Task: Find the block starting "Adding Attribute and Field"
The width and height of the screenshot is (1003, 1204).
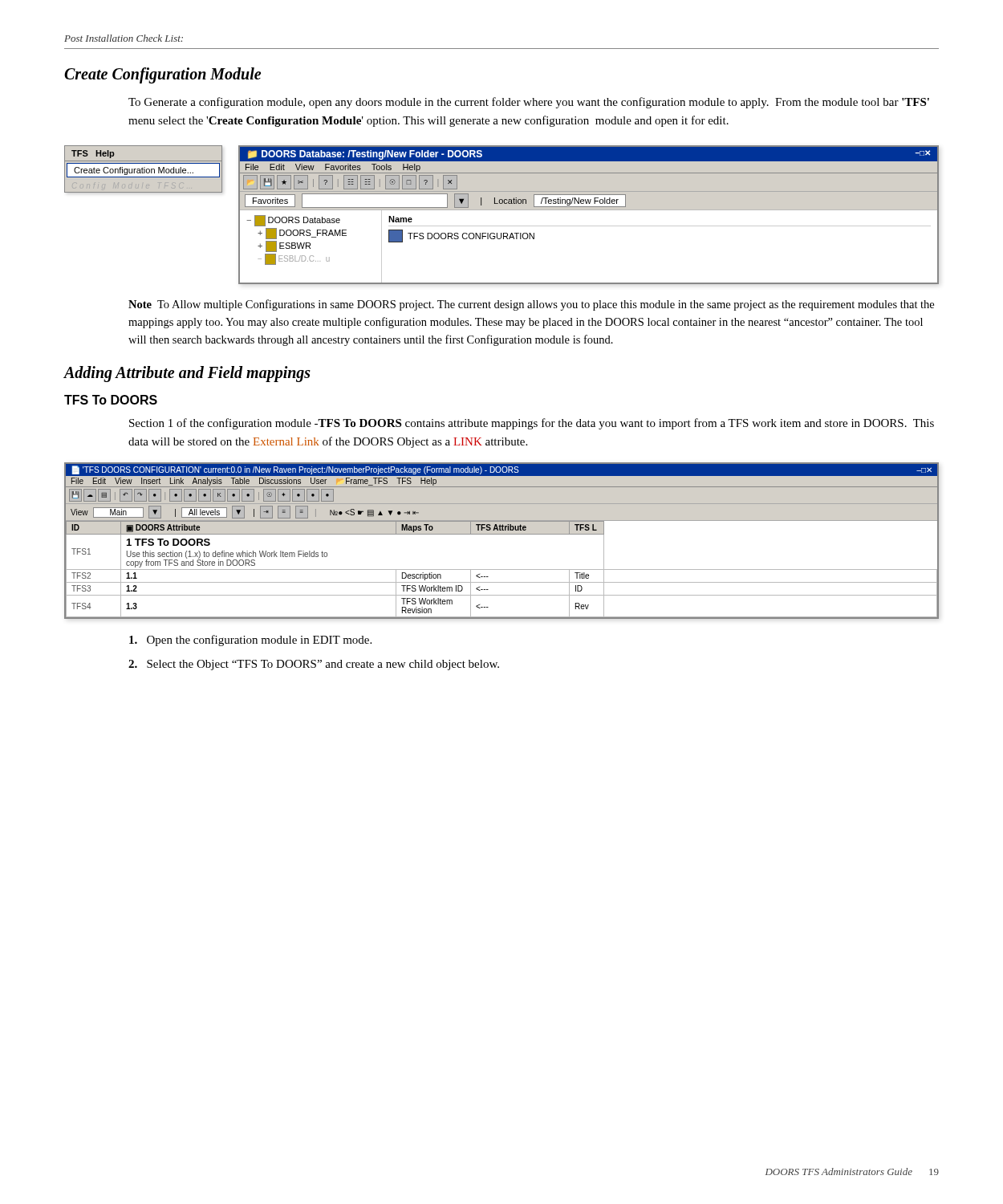Action: coord(187,372)
